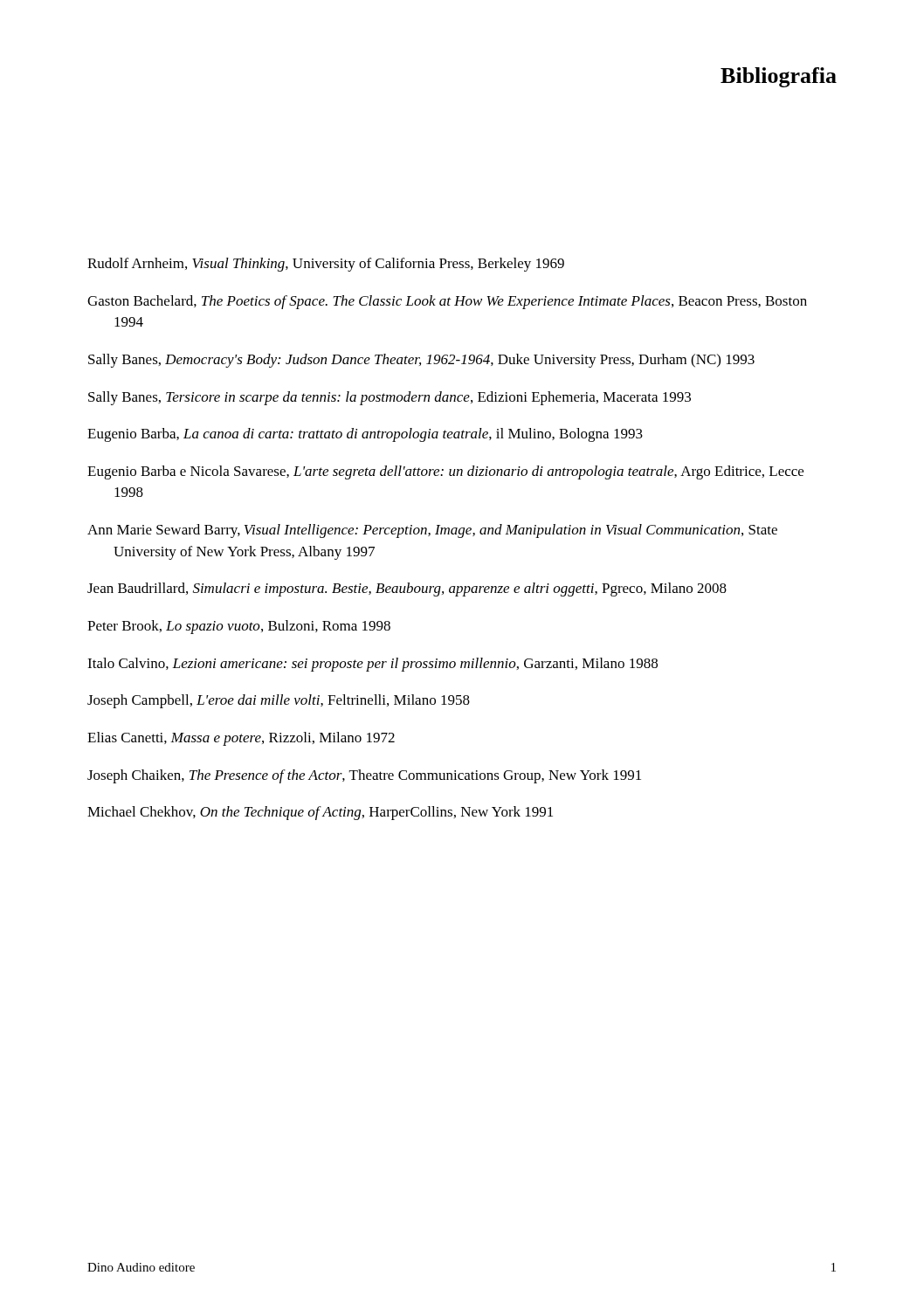This screenshot has height=1310, width=924.
Task: Locate the element starting "Elias Canetti, Massa e"
Action: (x=241, y=737)
